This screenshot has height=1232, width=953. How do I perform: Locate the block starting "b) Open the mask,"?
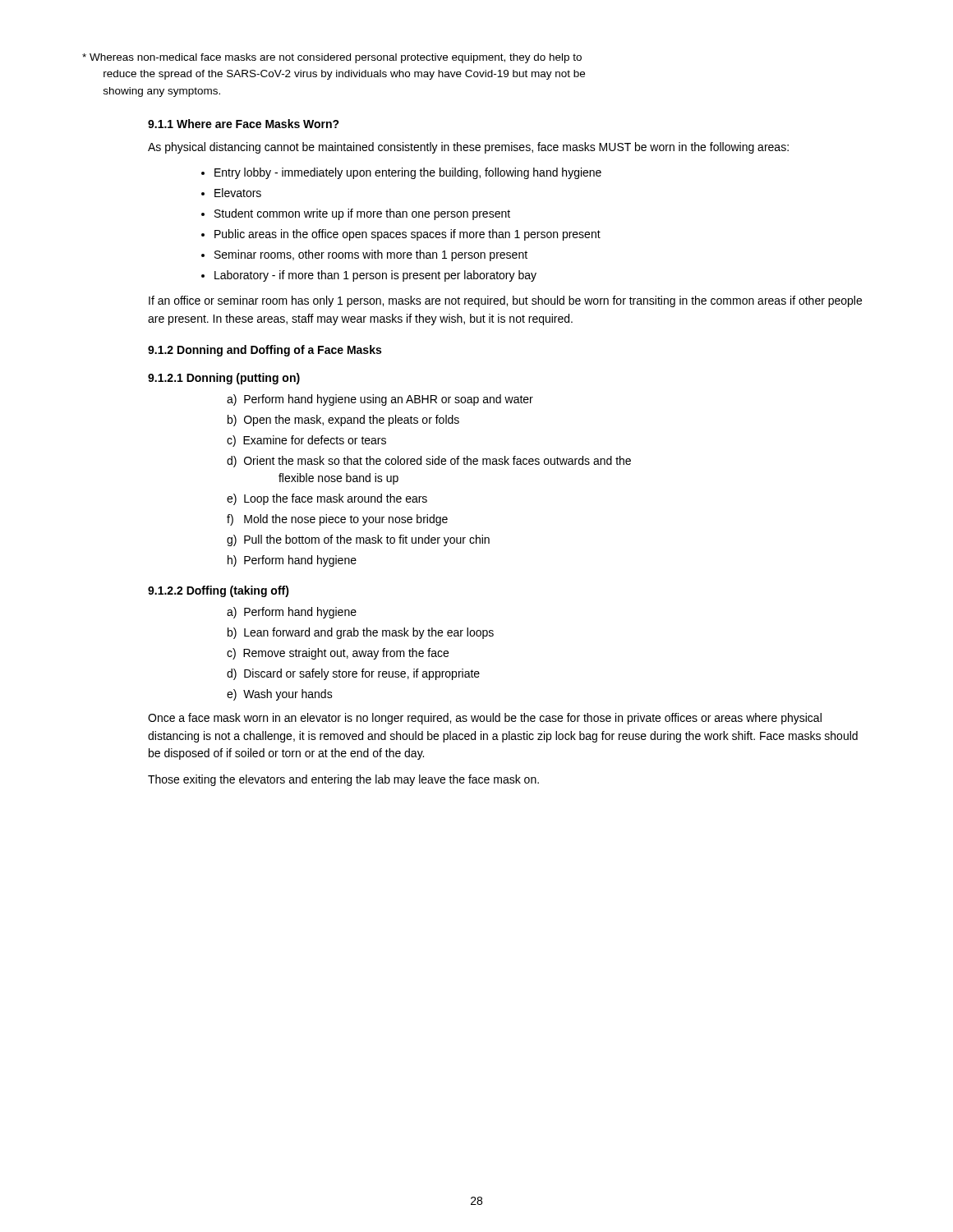pos(343,420)
